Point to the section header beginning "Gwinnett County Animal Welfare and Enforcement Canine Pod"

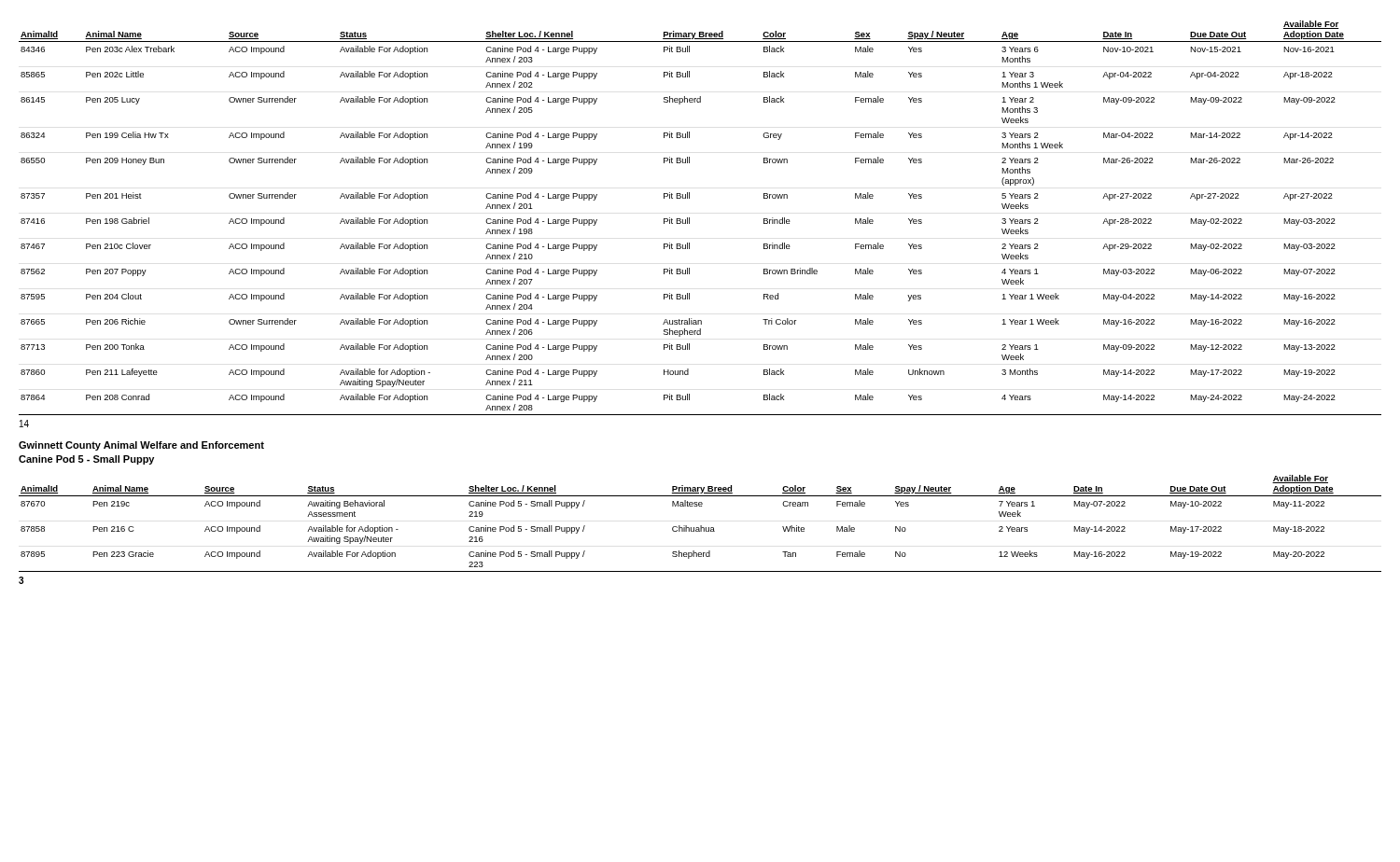(141, 446)
